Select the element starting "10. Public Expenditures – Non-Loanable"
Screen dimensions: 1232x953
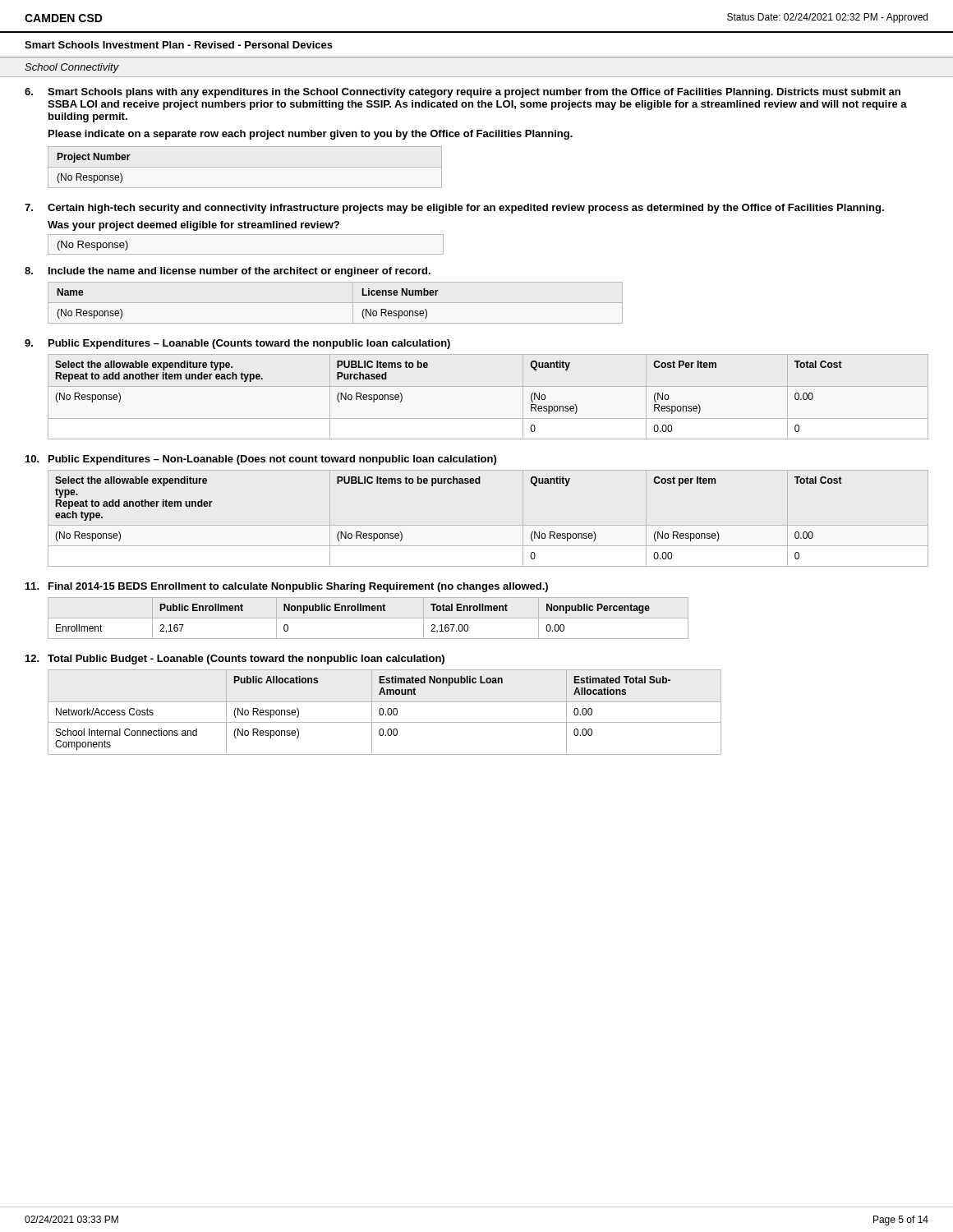261,460
